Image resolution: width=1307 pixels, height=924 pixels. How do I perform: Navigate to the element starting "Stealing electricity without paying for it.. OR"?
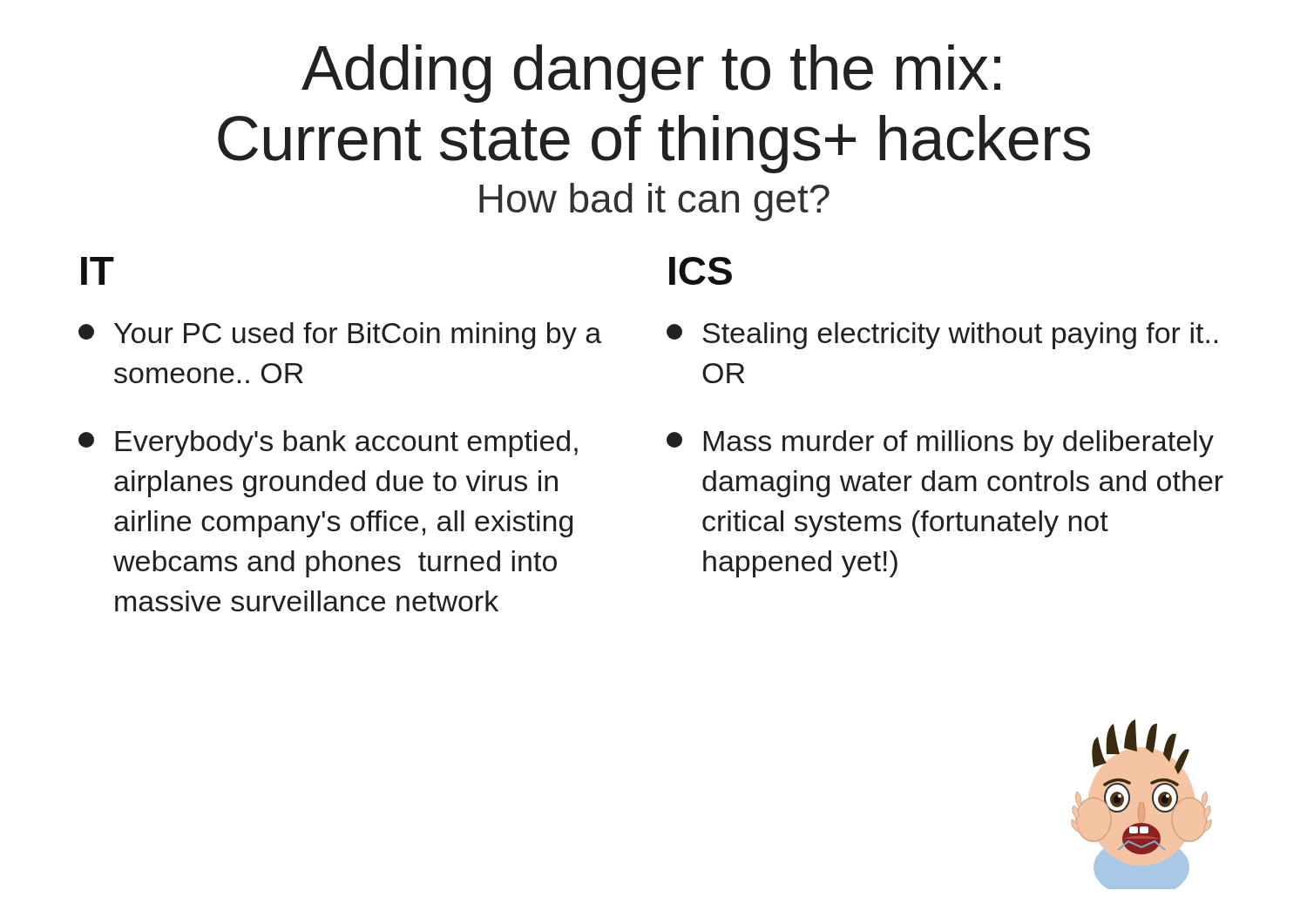click(948, 354)
